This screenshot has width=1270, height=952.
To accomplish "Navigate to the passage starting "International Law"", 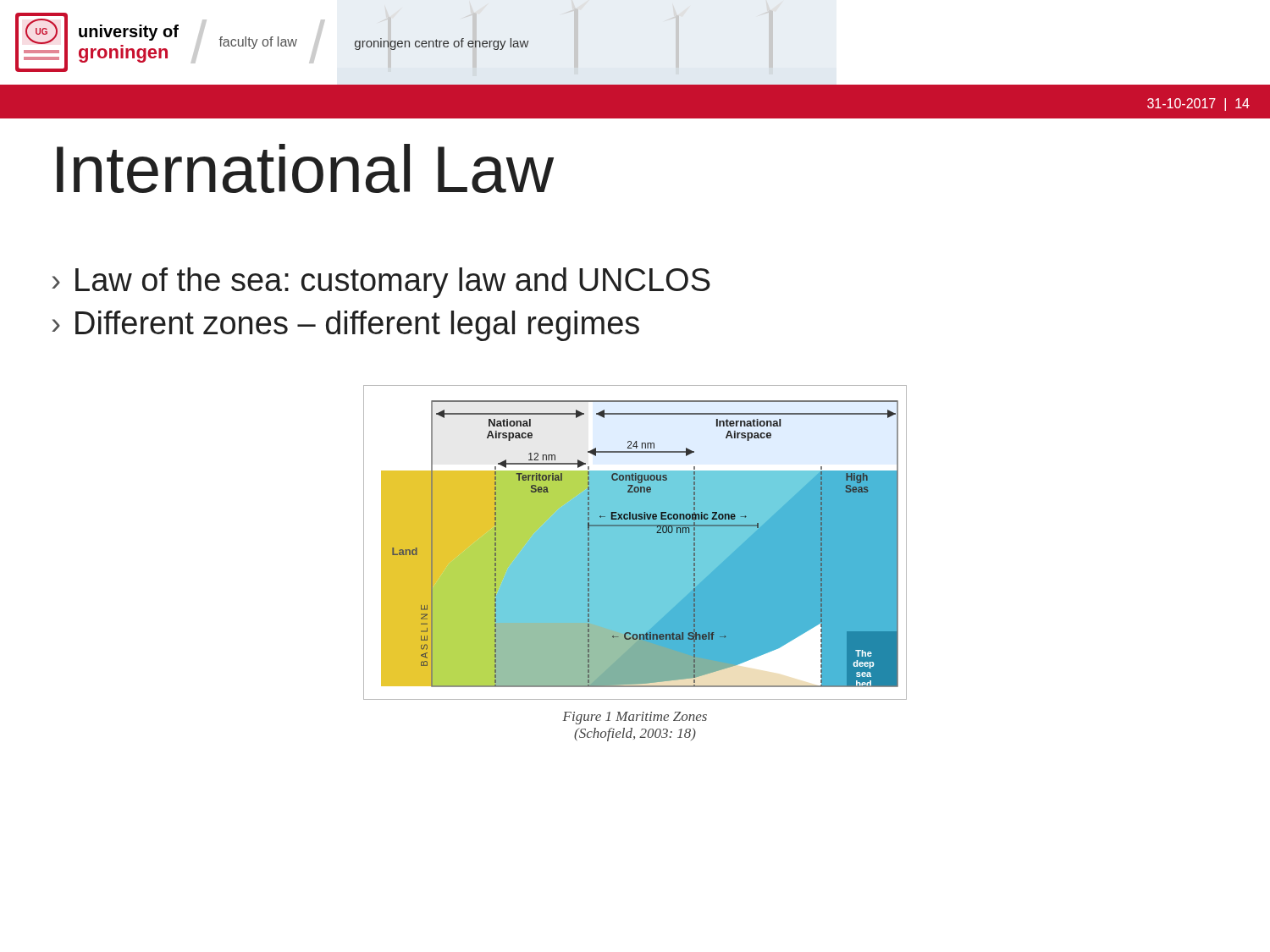I will 302,169.
